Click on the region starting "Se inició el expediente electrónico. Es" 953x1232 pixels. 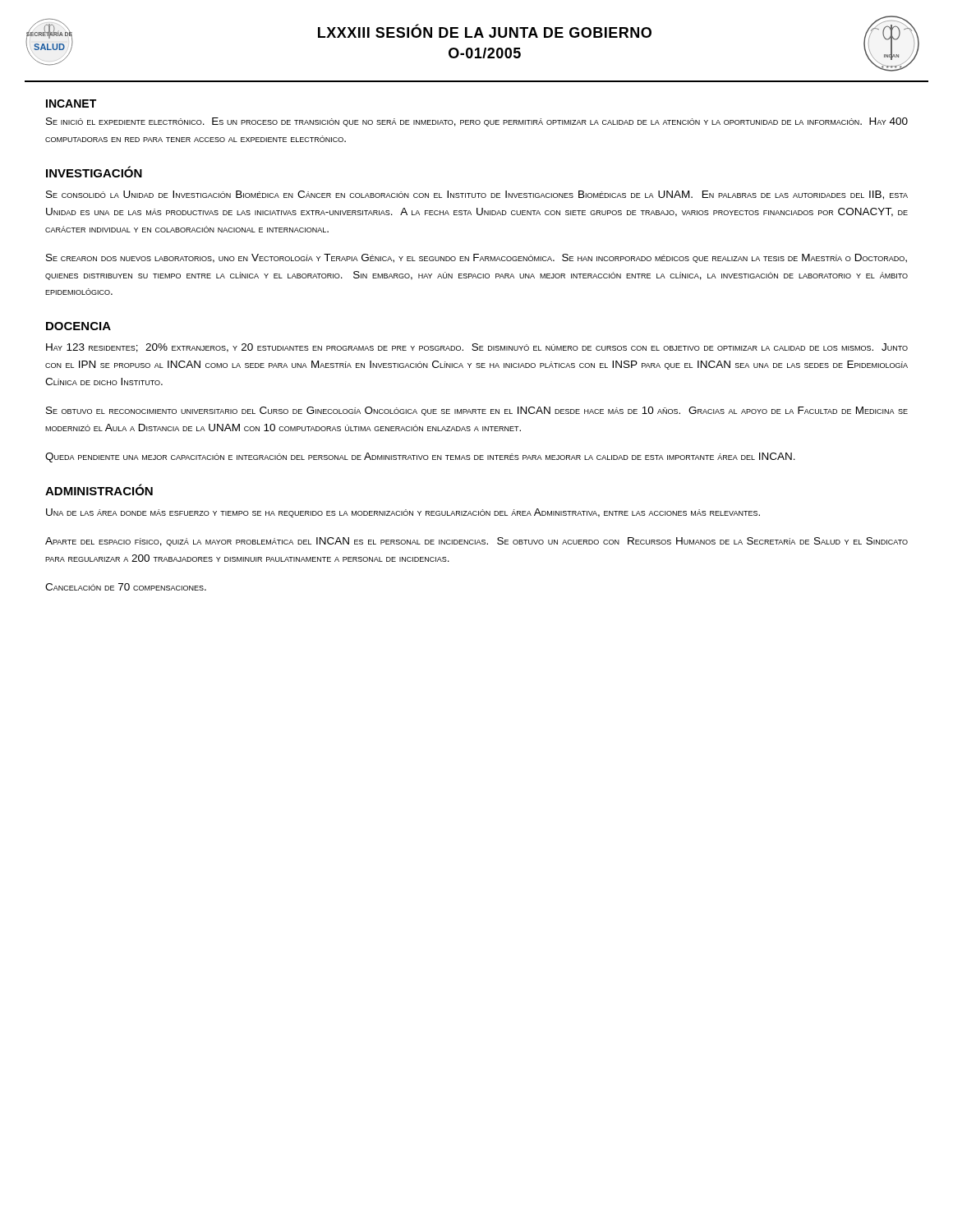476,131
